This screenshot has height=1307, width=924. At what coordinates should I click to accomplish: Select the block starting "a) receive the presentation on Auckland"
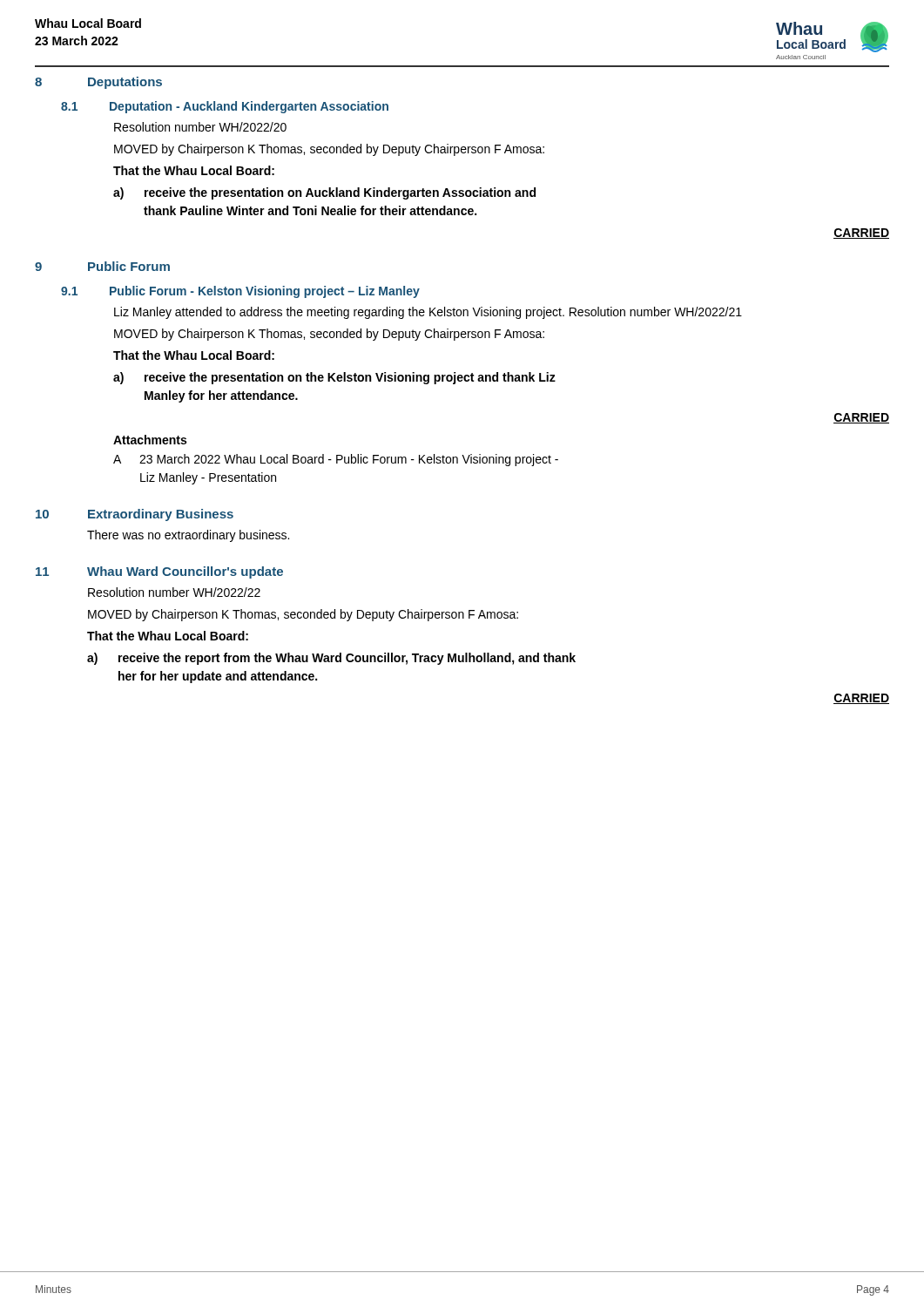pos(325,202)
